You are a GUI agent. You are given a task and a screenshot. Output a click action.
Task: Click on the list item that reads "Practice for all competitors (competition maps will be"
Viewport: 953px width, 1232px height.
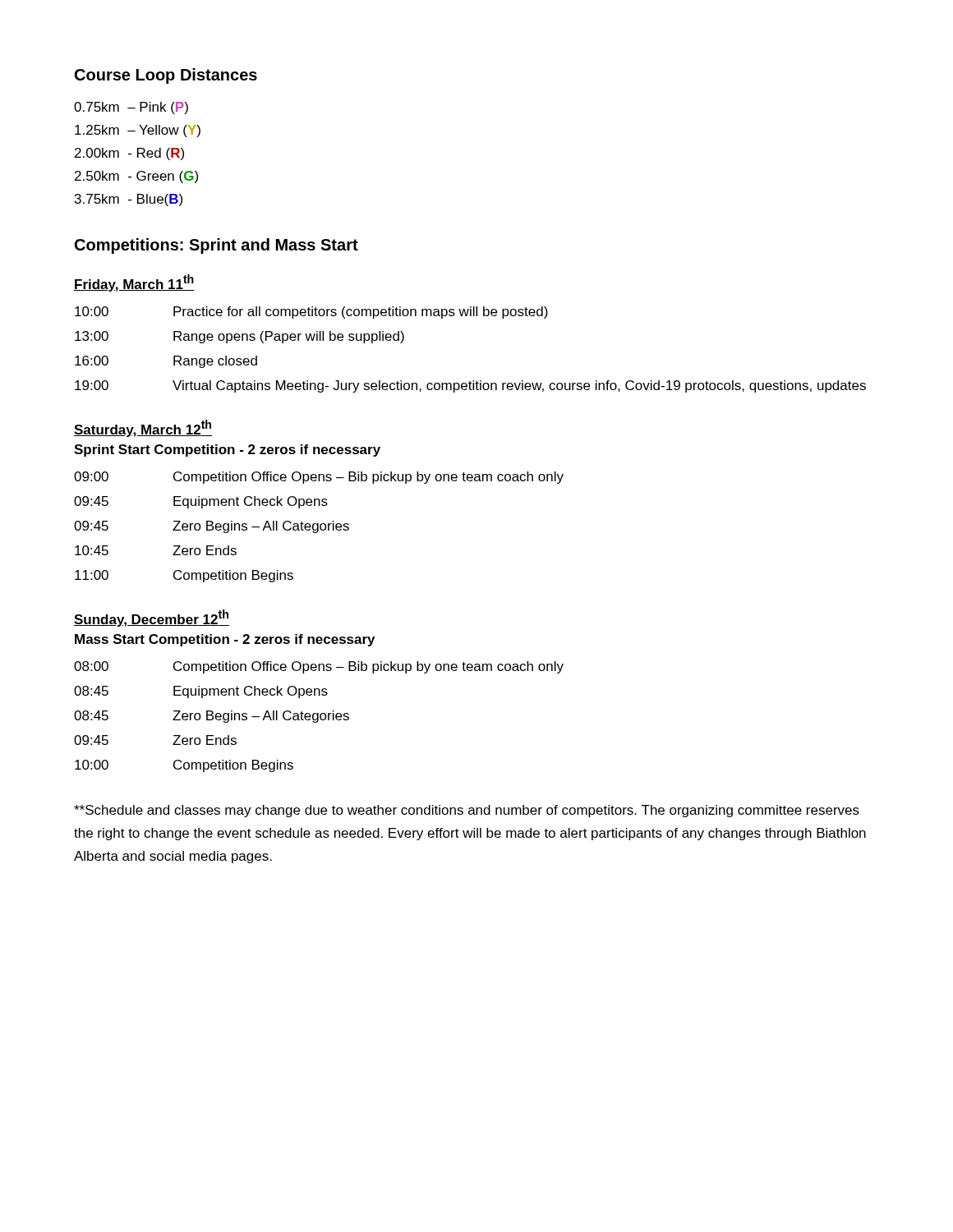[360, 312]
